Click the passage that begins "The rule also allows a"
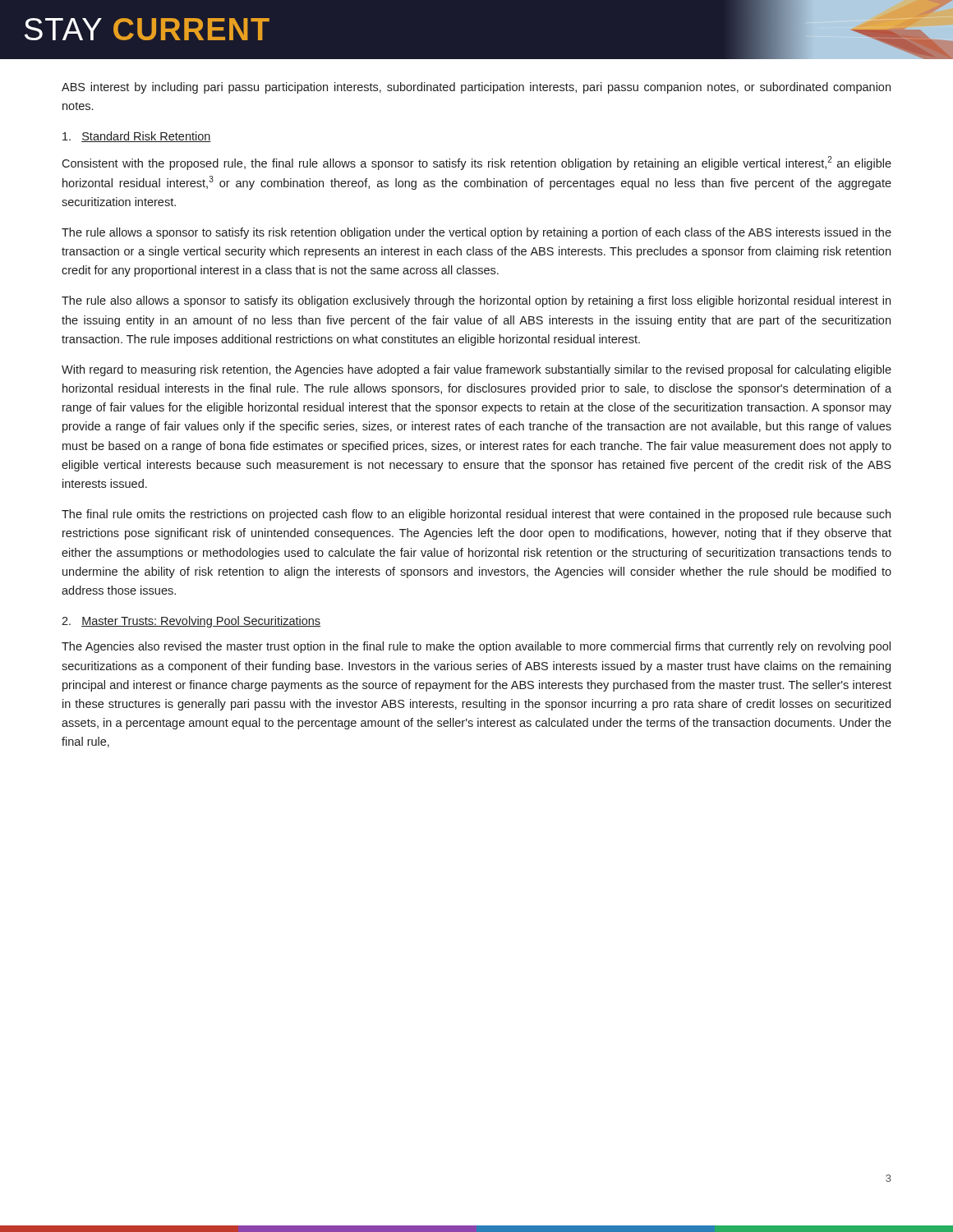Screen dimensions: 1232x953 [x=476, y=320]
